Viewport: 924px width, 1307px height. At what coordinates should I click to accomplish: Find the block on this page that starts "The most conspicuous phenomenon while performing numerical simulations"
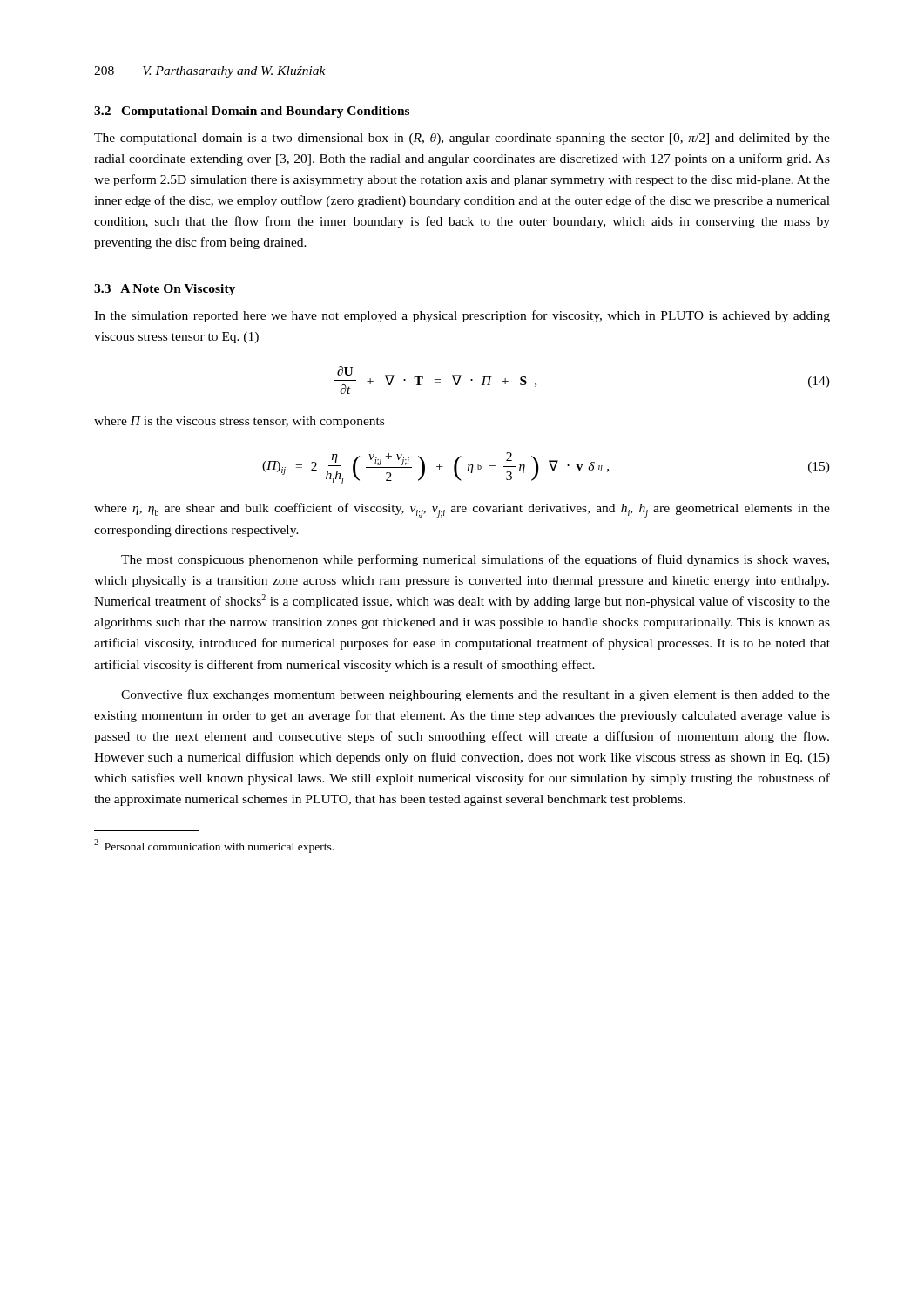pos(462,612)
